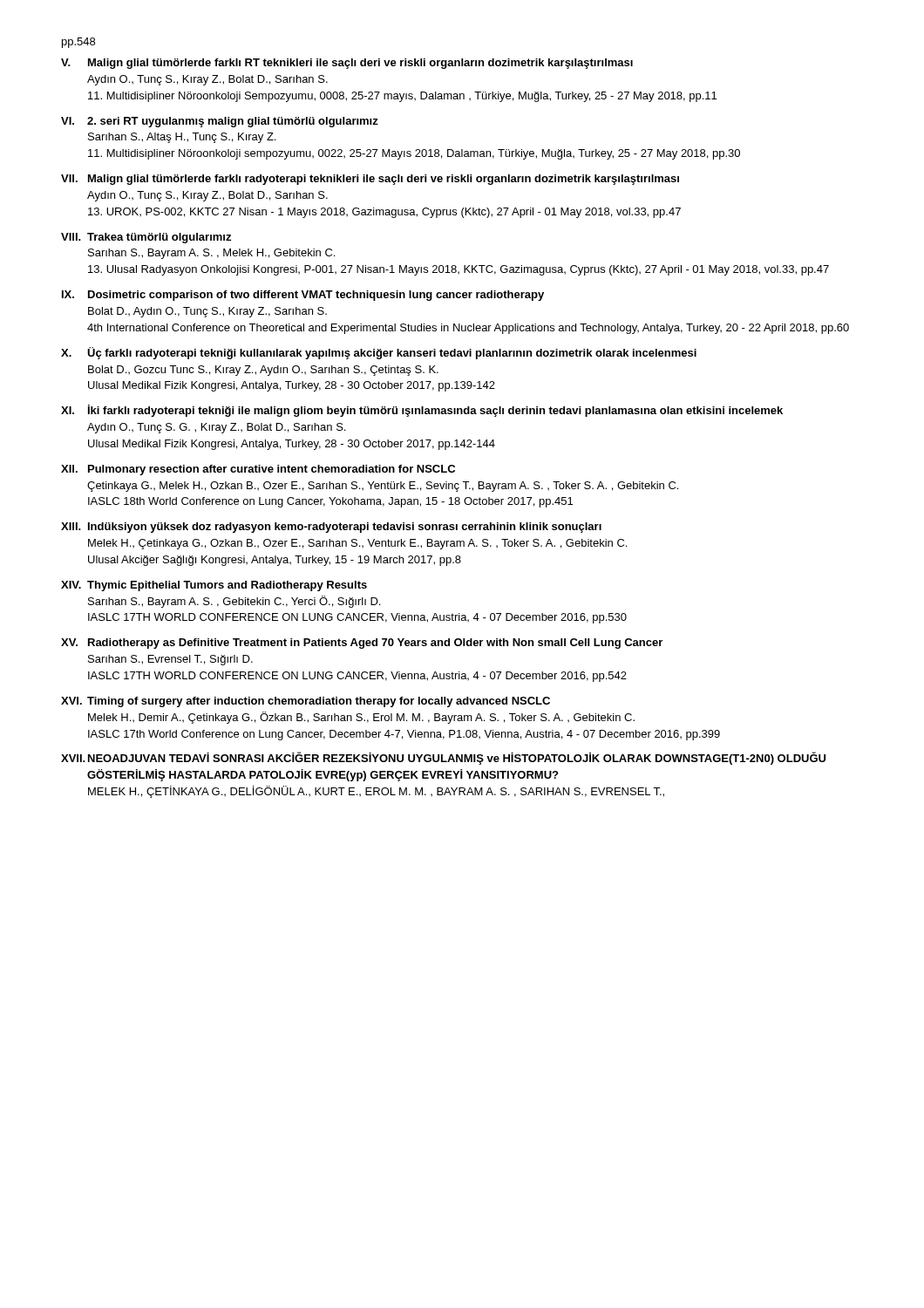Locate the text block starting "XIII. Indüksiyon yüksek doz"
Viewport: 924px width, 1308px height.
pyautogui.click(x=462, y=544)
